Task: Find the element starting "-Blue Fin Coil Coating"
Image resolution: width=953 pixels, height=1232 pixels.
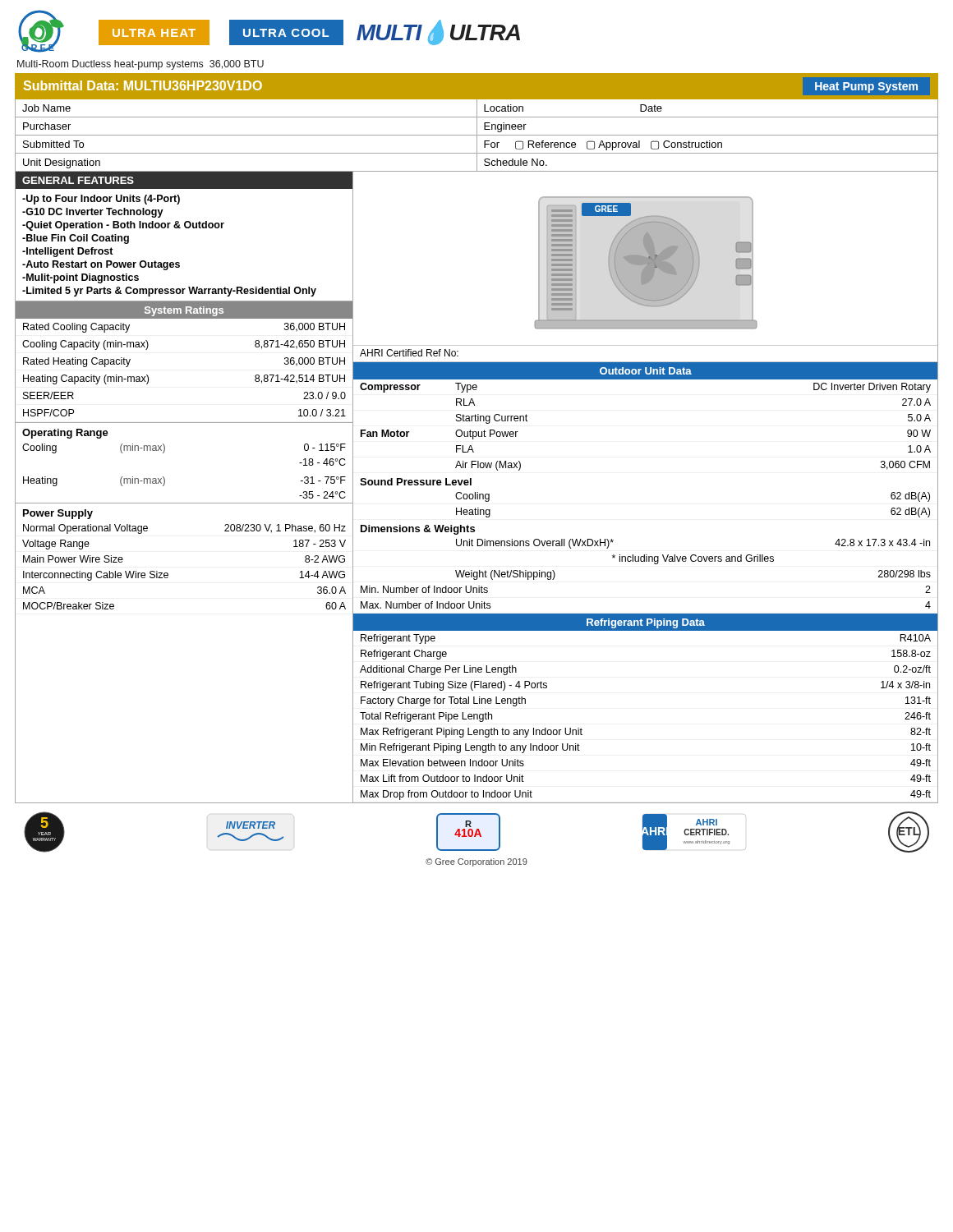Action: click(76, 238)
